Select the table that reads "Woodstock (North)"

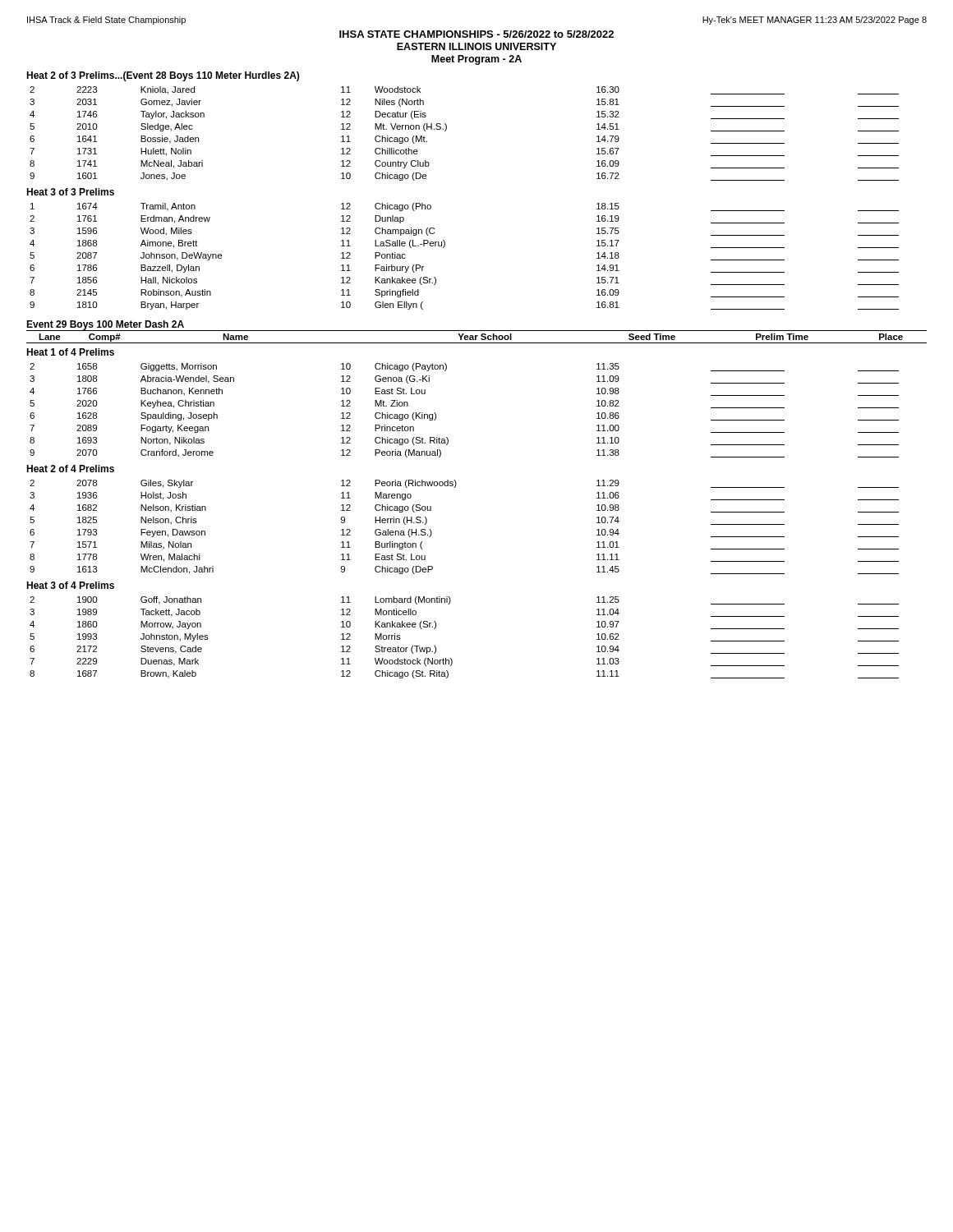coord(476,636)
